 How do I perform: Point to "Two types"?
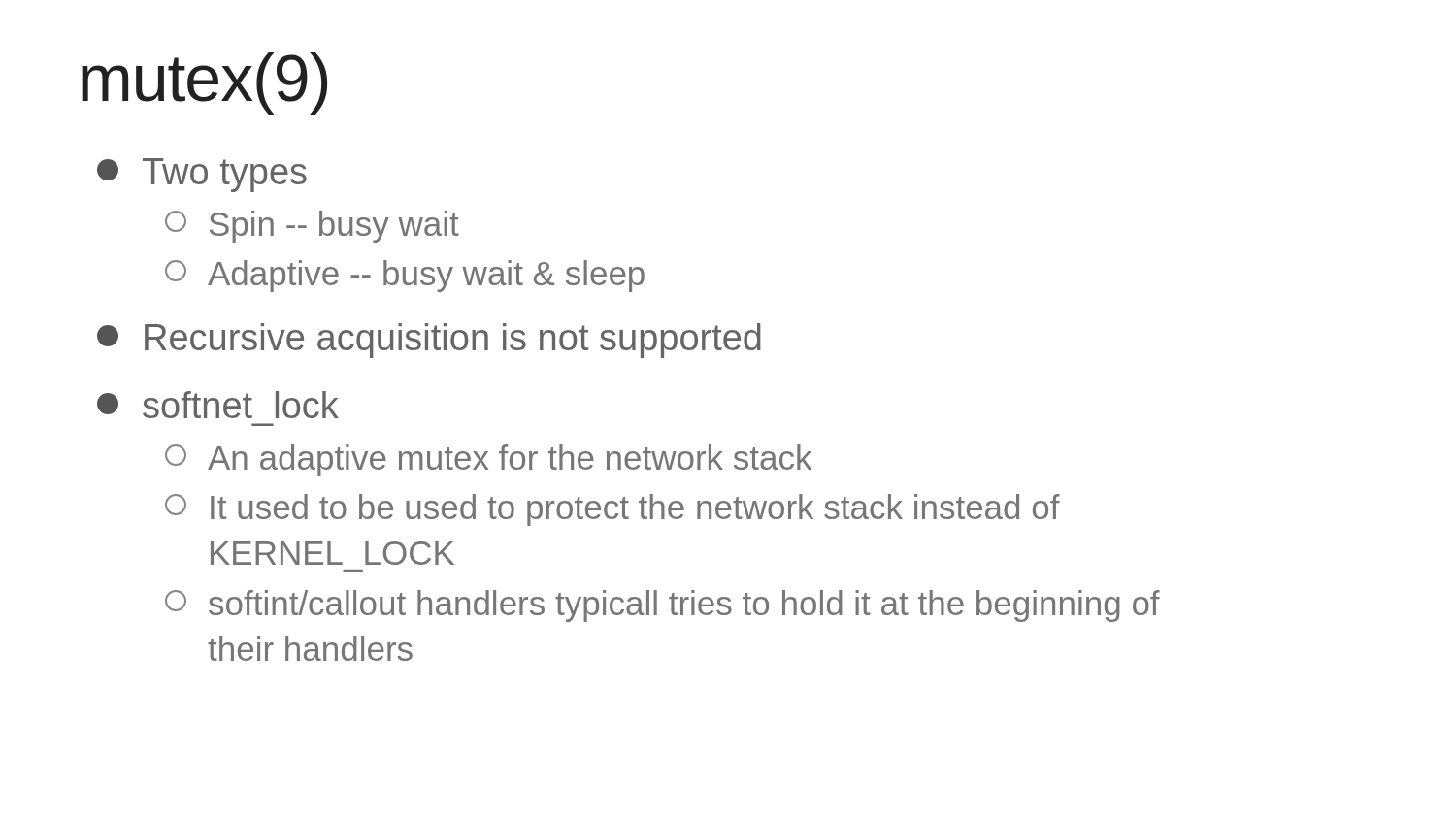click(x=202, y=175)
